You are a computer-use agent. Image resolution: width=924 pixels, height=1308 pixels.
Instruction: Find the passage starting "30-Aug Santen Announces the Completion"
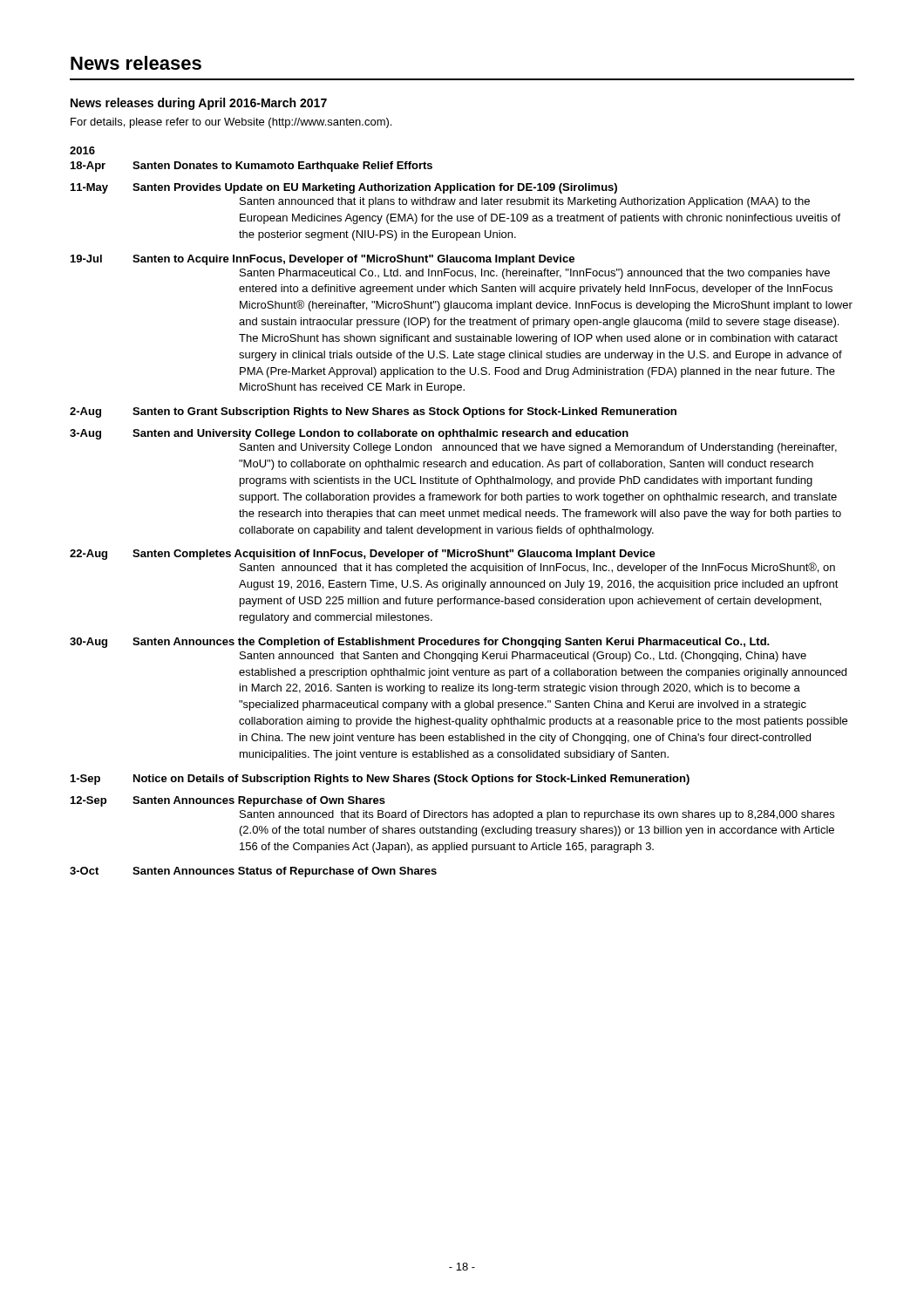tap(462, 699)
